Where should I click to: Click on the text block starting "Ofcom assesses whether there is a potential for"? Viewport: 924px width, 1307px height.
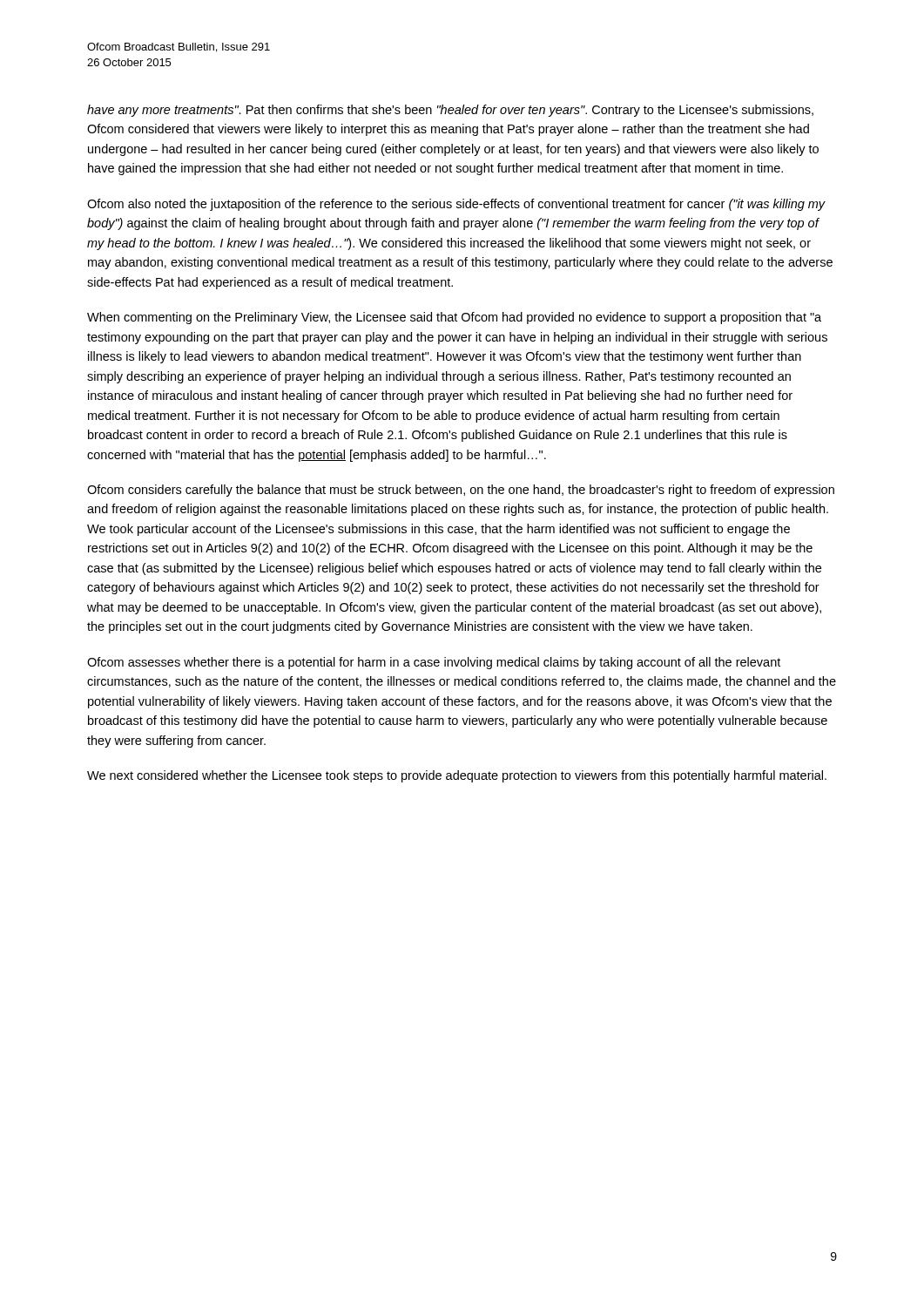462,701
